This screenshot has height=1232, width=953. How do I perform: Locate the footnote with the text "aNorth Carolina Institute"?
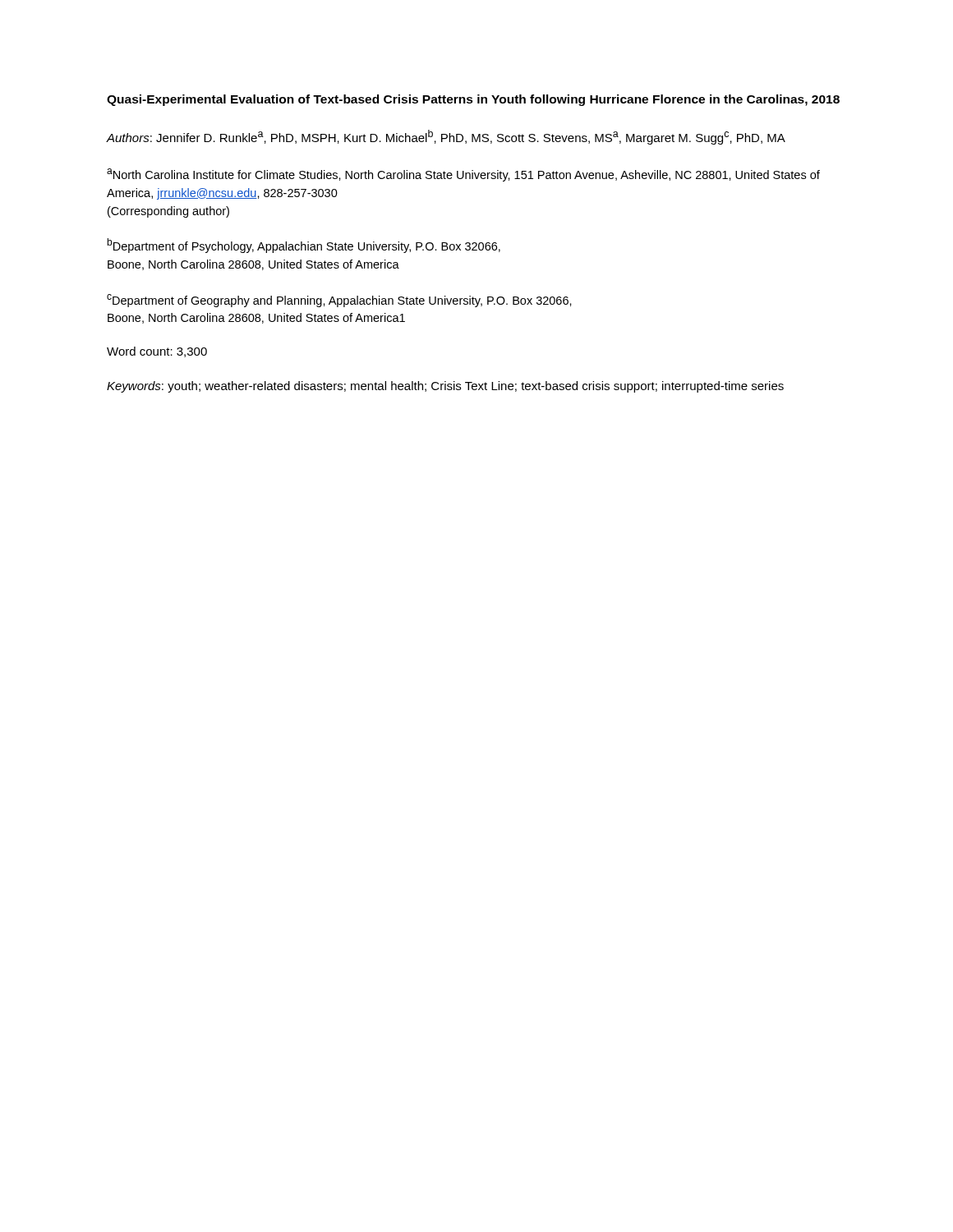(x=463, y=175)
